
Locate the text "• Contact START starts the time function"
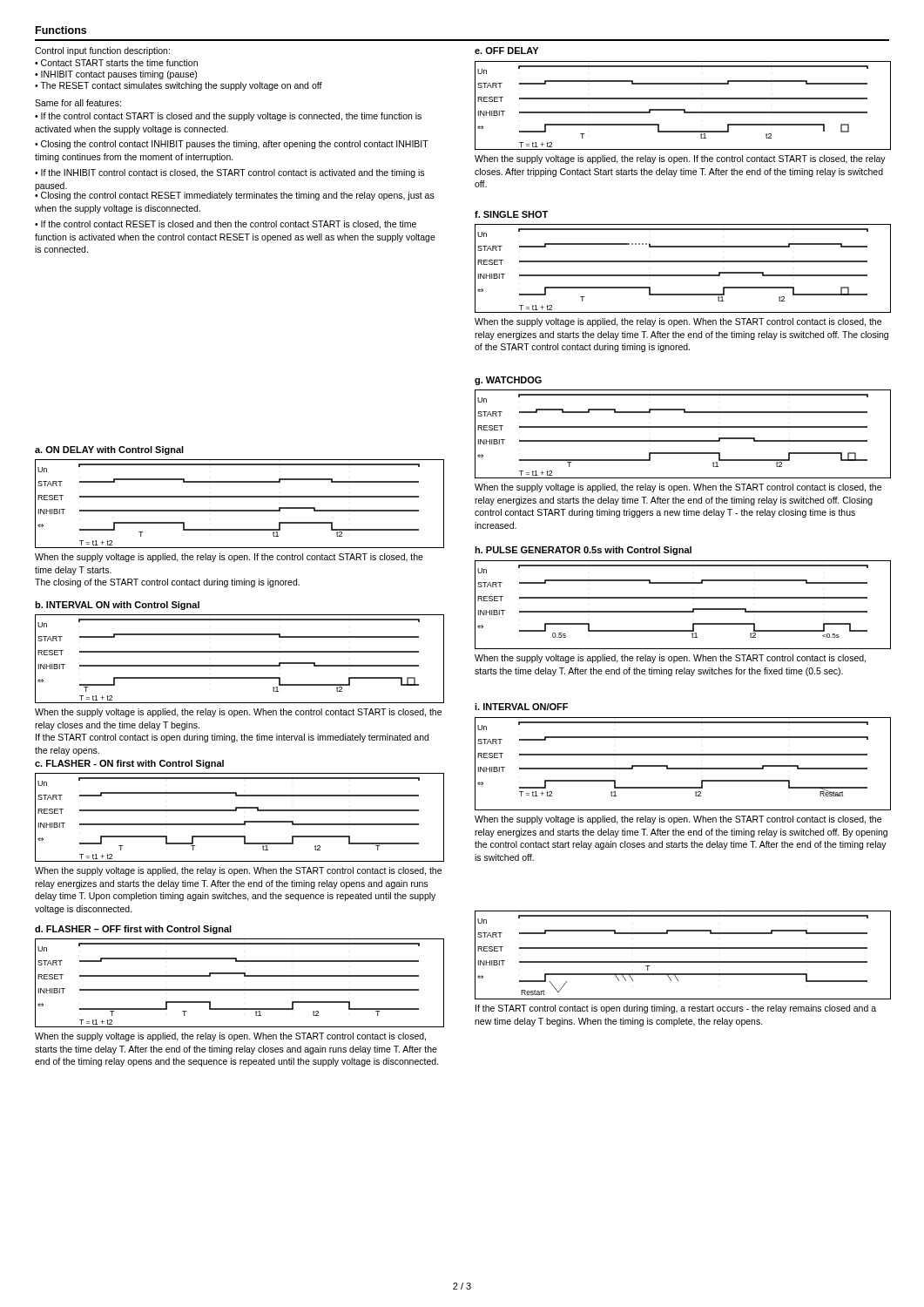click(116, 63)
